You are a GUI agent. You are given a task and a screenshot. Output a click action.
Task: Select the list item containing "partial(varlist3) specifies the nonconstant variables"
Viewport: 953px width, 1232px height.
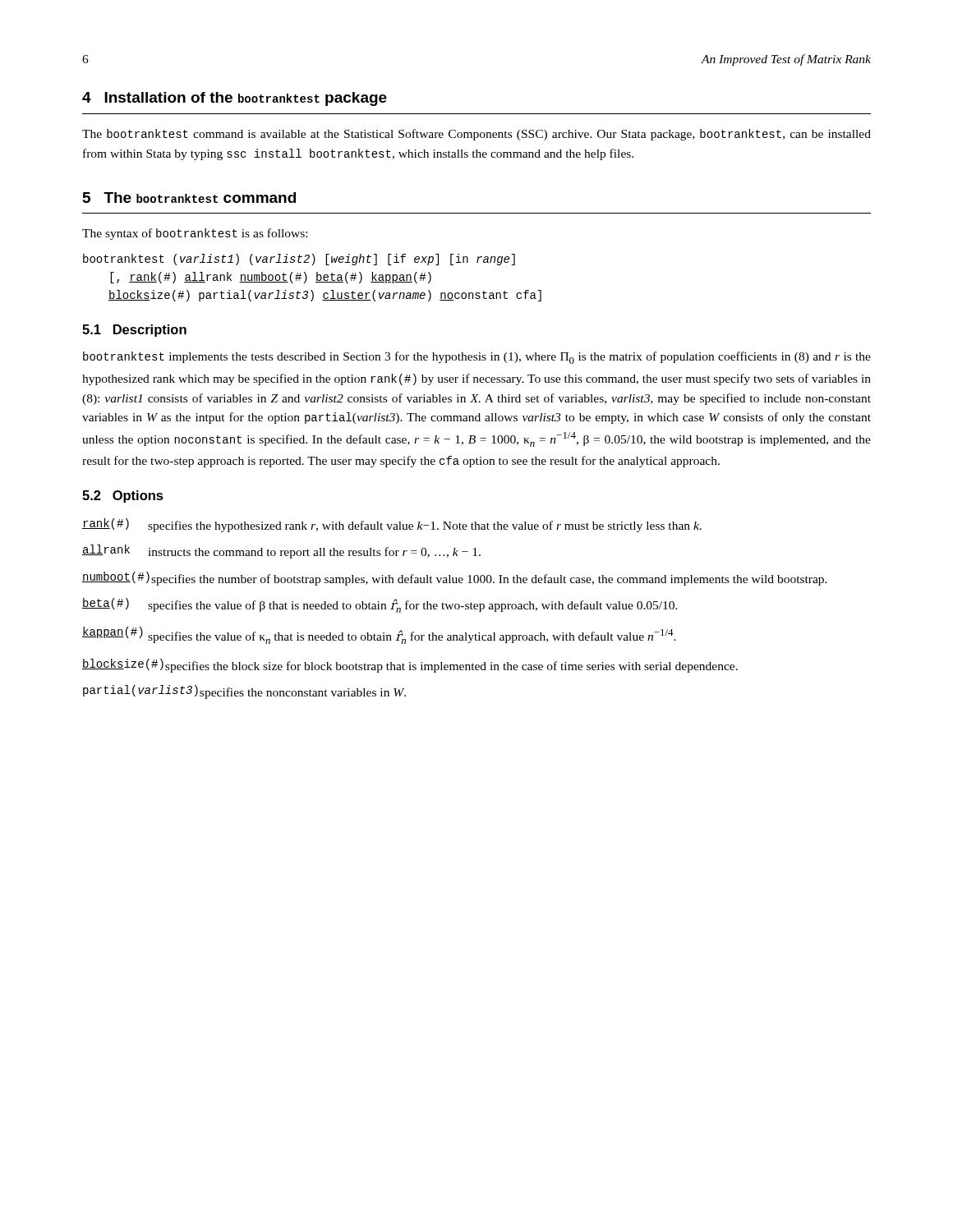(x=244, y=692)
